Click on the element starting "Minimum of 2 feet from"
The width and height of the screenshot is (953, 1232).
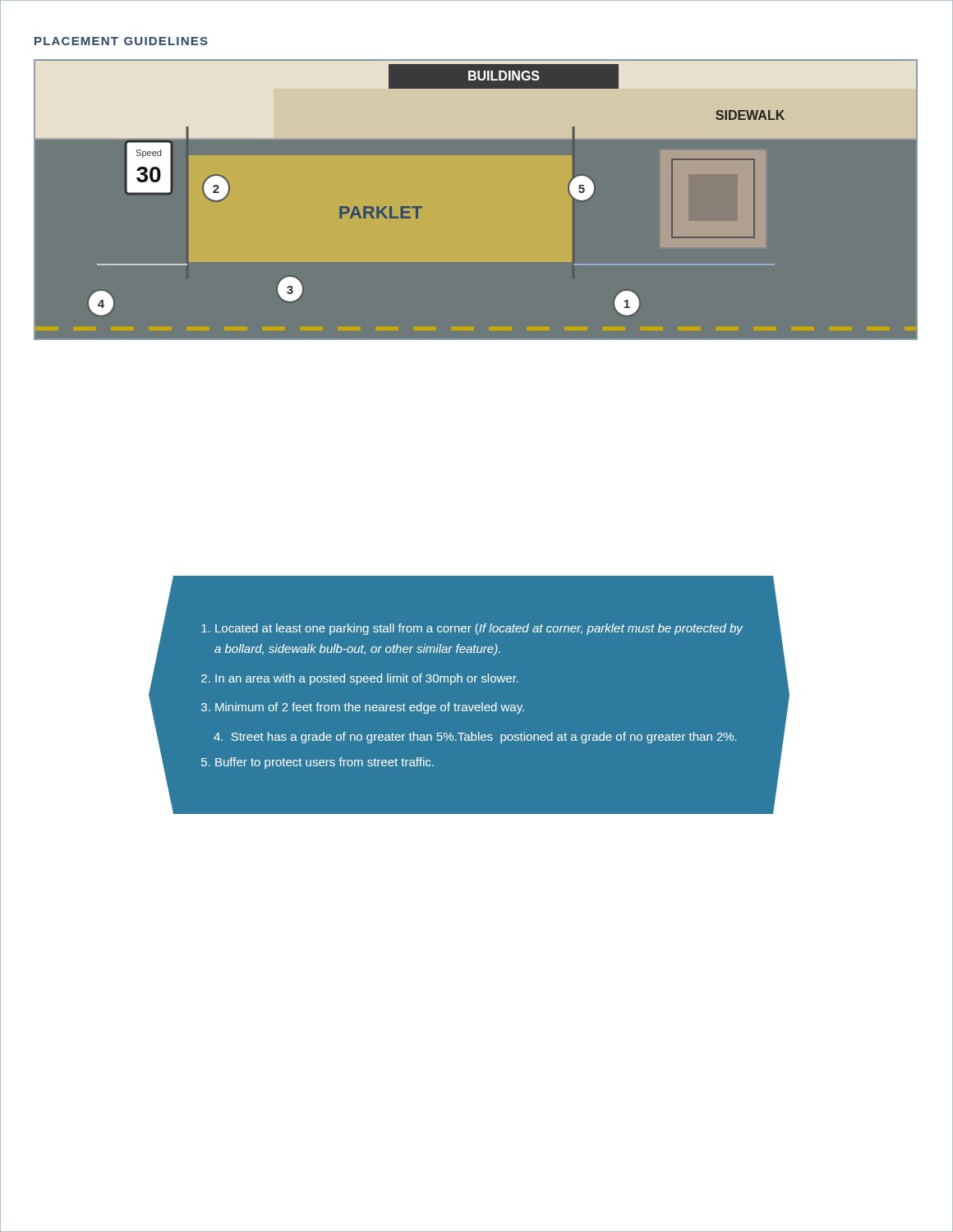370,707
